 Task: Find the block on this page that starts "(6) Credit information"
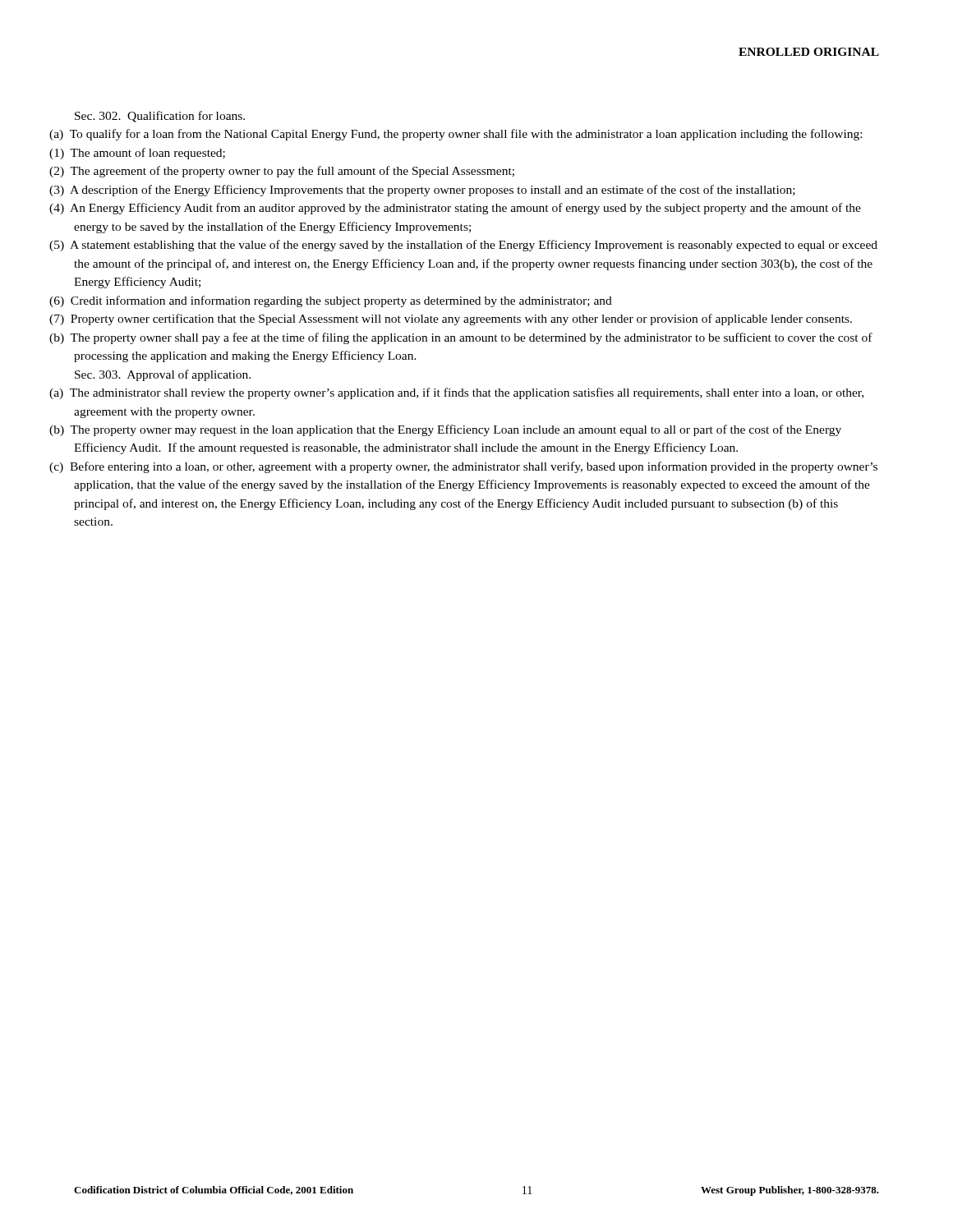[x=476, y=301]
